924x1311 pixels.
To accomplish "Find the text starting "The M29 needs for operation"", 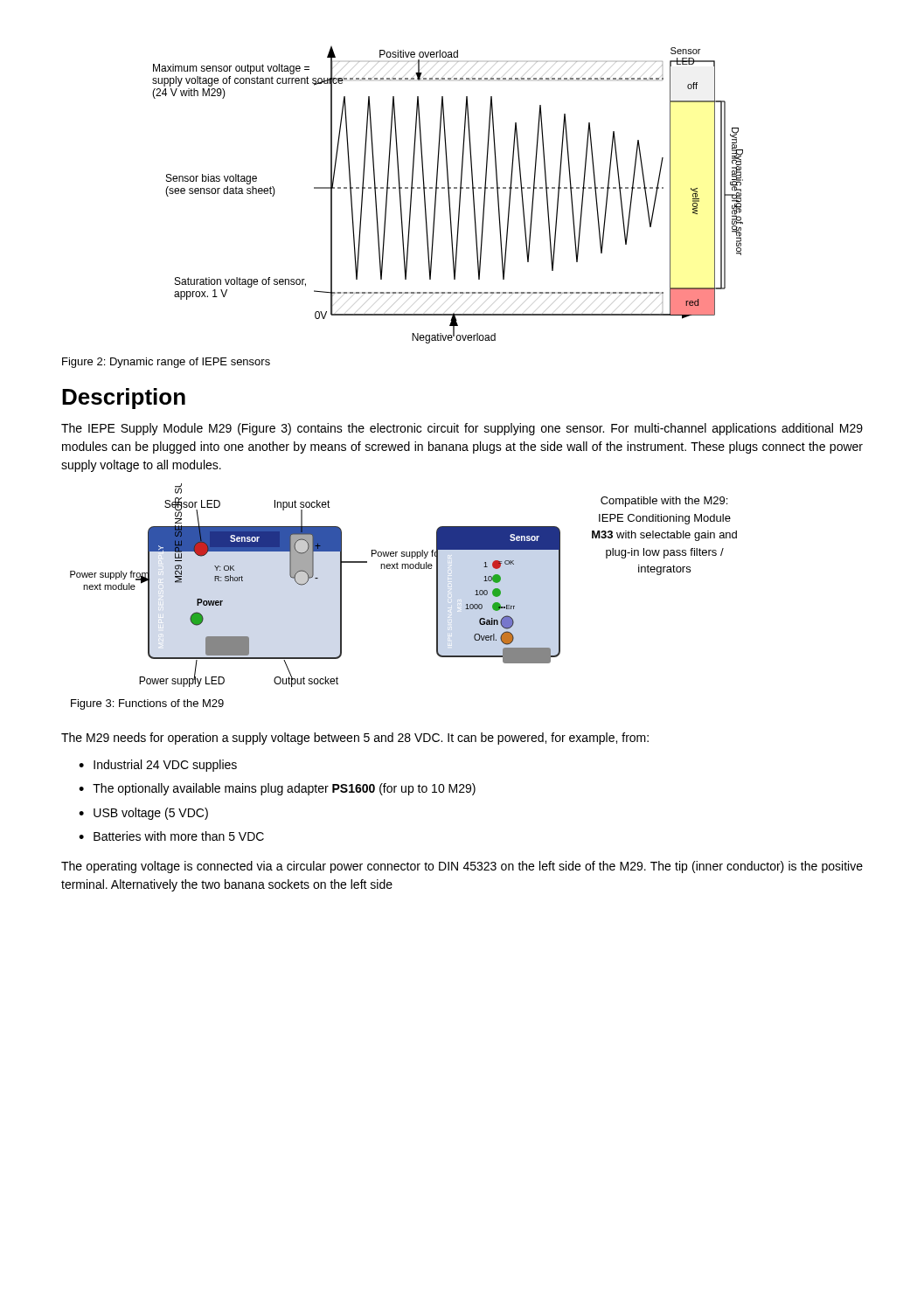I will click(x=355, y=738).
